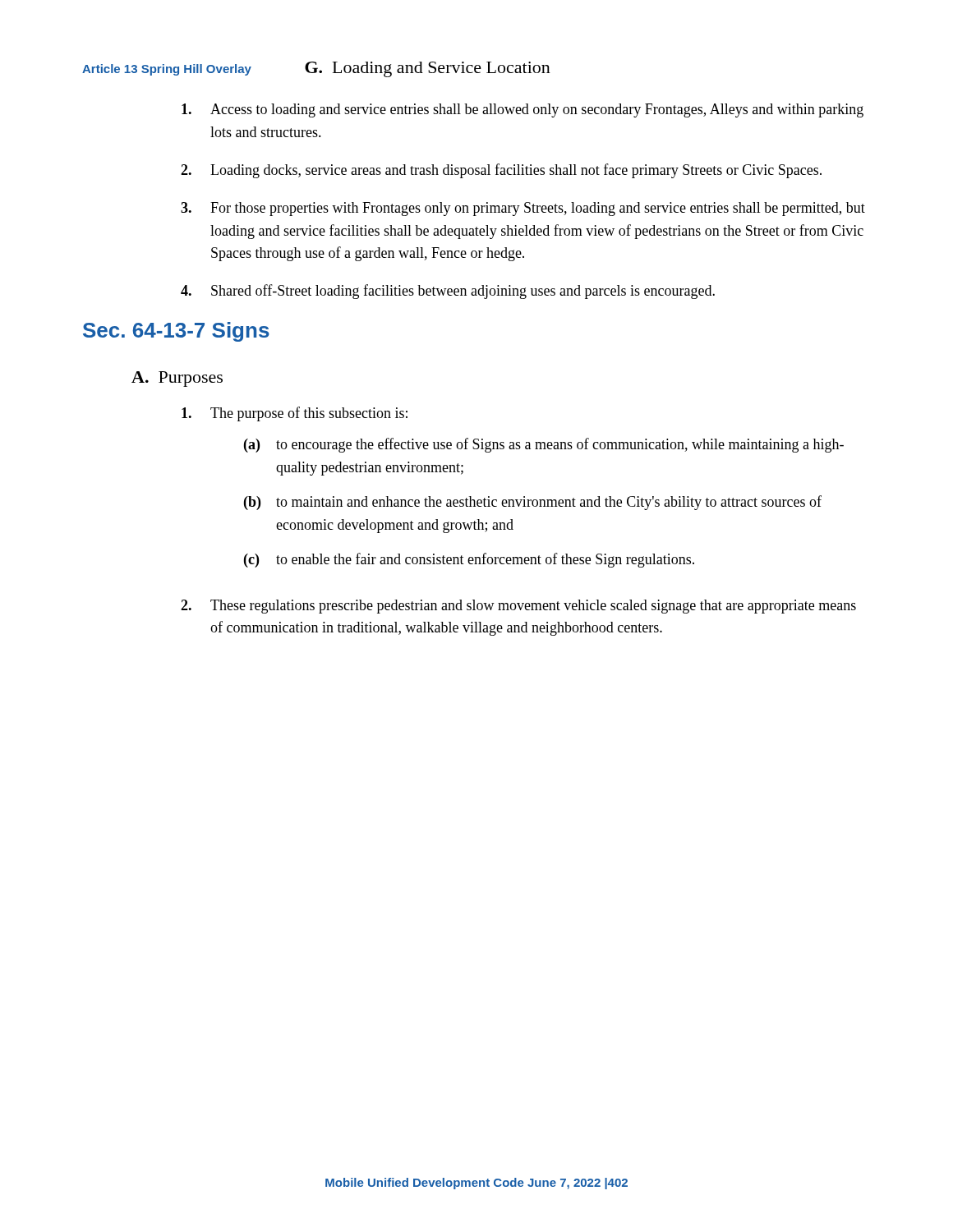
Task: Point to the passage starting "Sec. 64-13-7 Signs"
Action: [176, 331]
